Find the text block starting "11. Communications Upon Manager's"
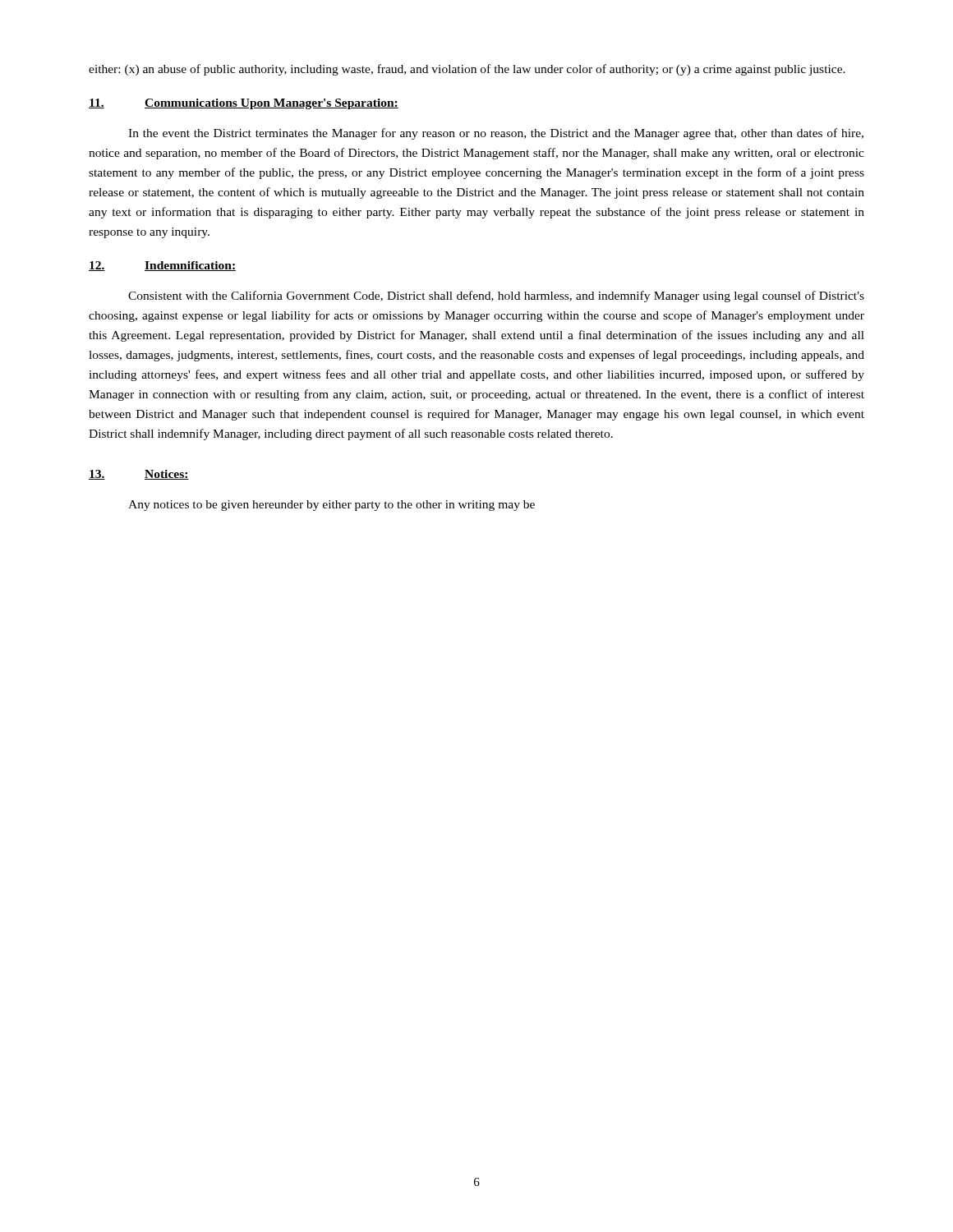The image size is (953, 1232). (x=243, y=103)
